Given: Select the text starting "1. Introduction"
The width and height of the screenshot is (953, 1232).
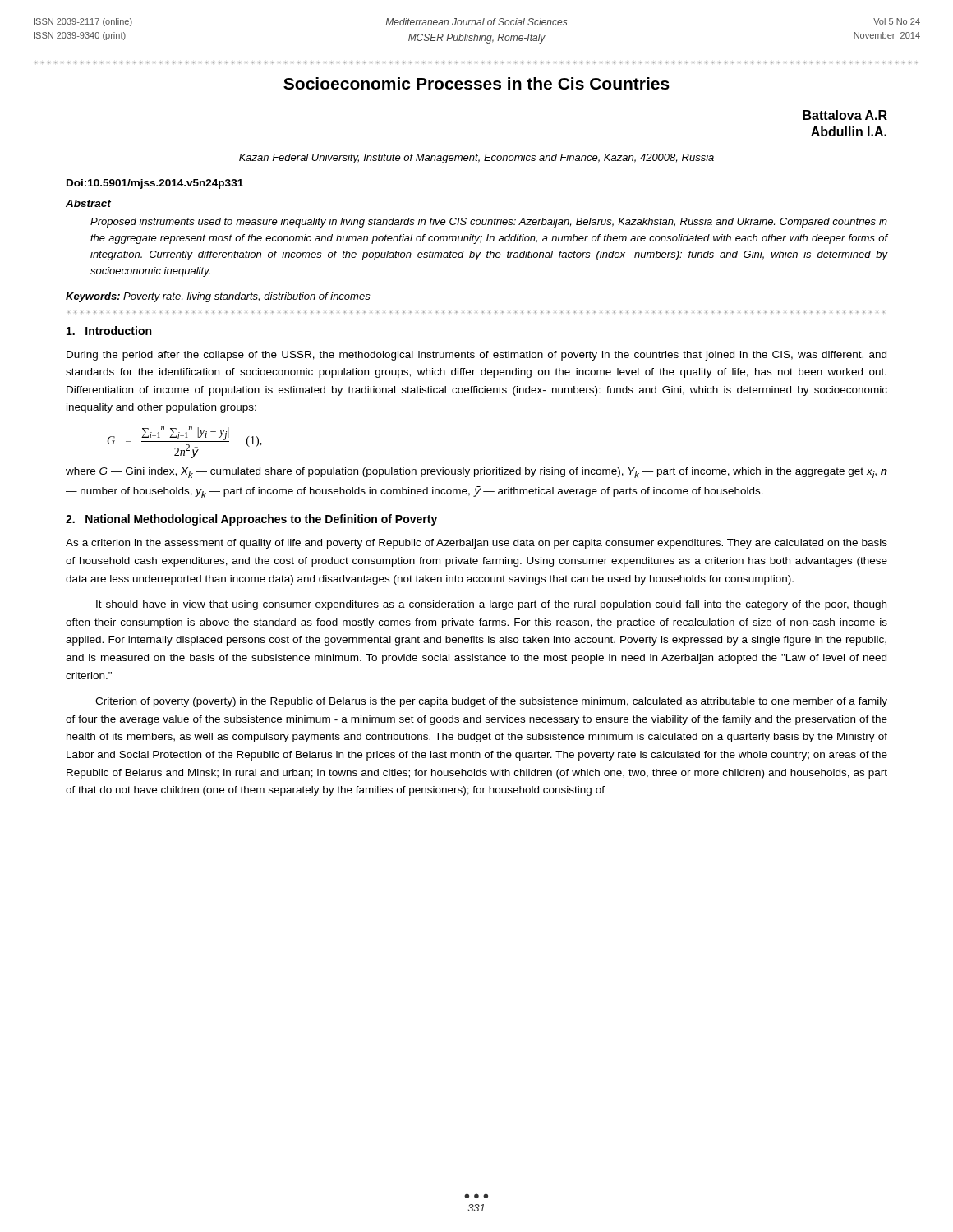Looking at the screenshot, I should coord(109,331).
